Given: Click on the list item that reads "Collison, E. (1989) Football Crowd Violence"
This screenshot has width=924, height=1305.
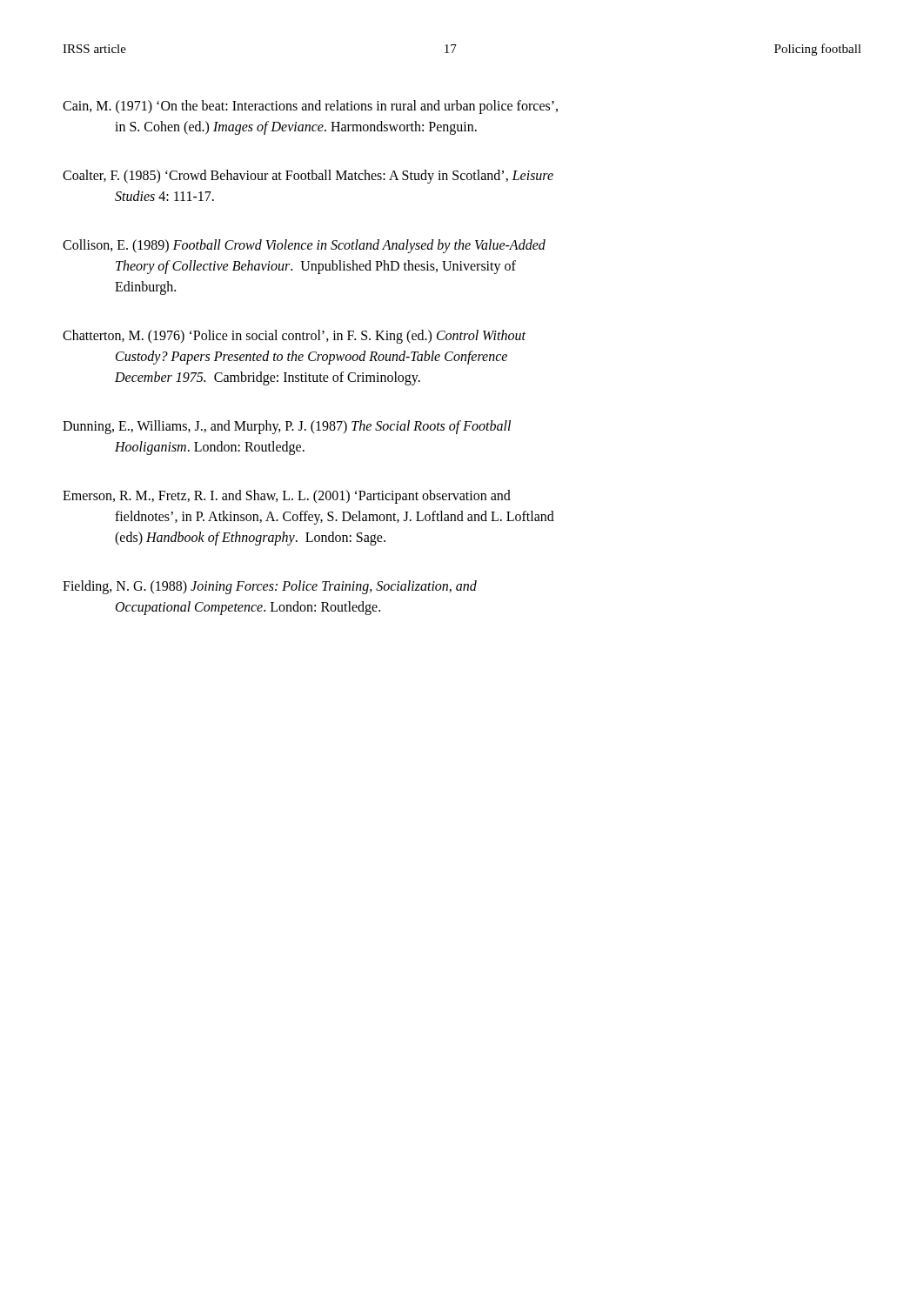Looking at the screenshot, I should coord(462,266).
